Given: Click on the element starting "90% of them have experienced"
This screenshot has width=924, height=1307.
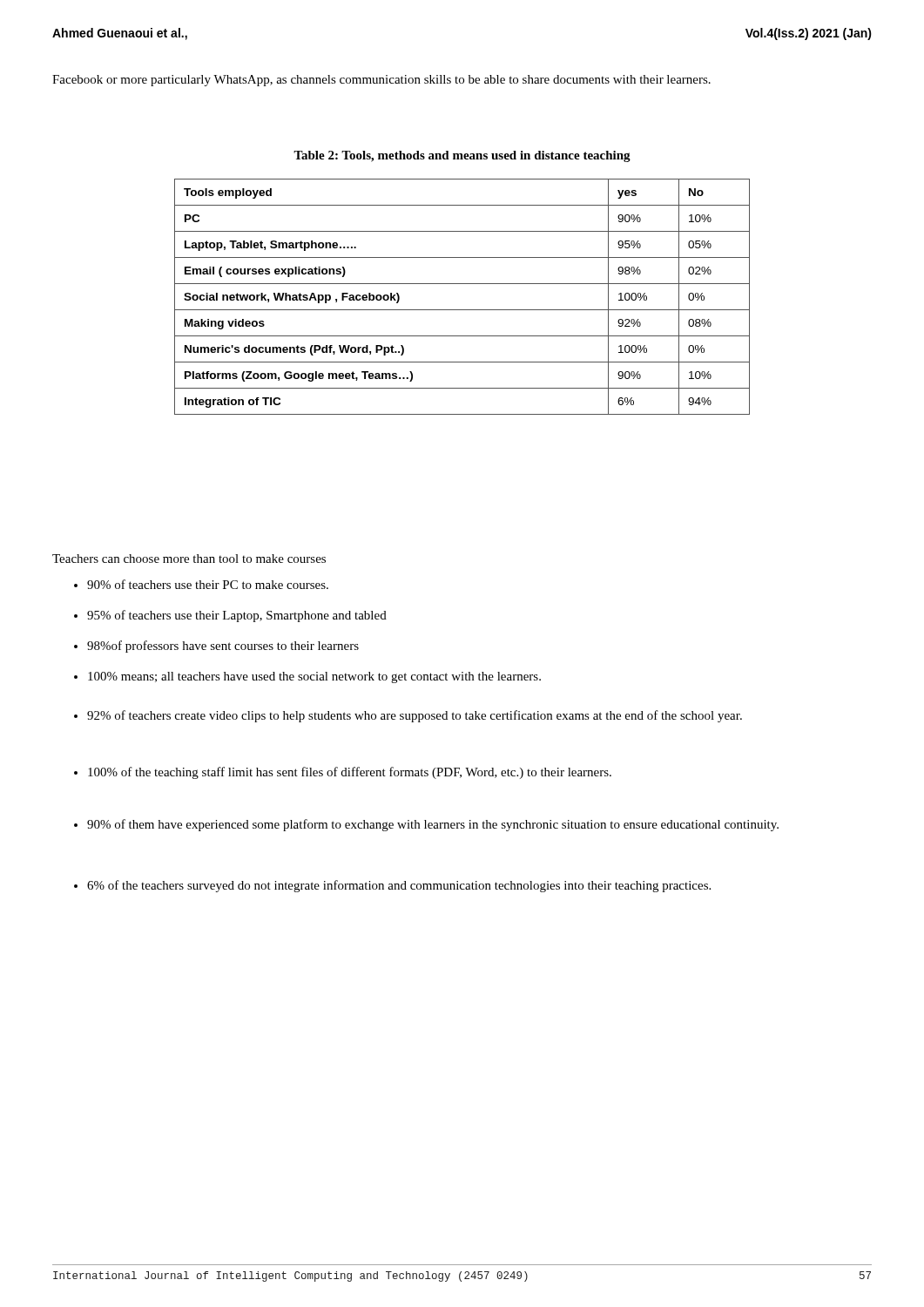Looking at the screenshot, I should pyautogui.click(x=462, y=825).
